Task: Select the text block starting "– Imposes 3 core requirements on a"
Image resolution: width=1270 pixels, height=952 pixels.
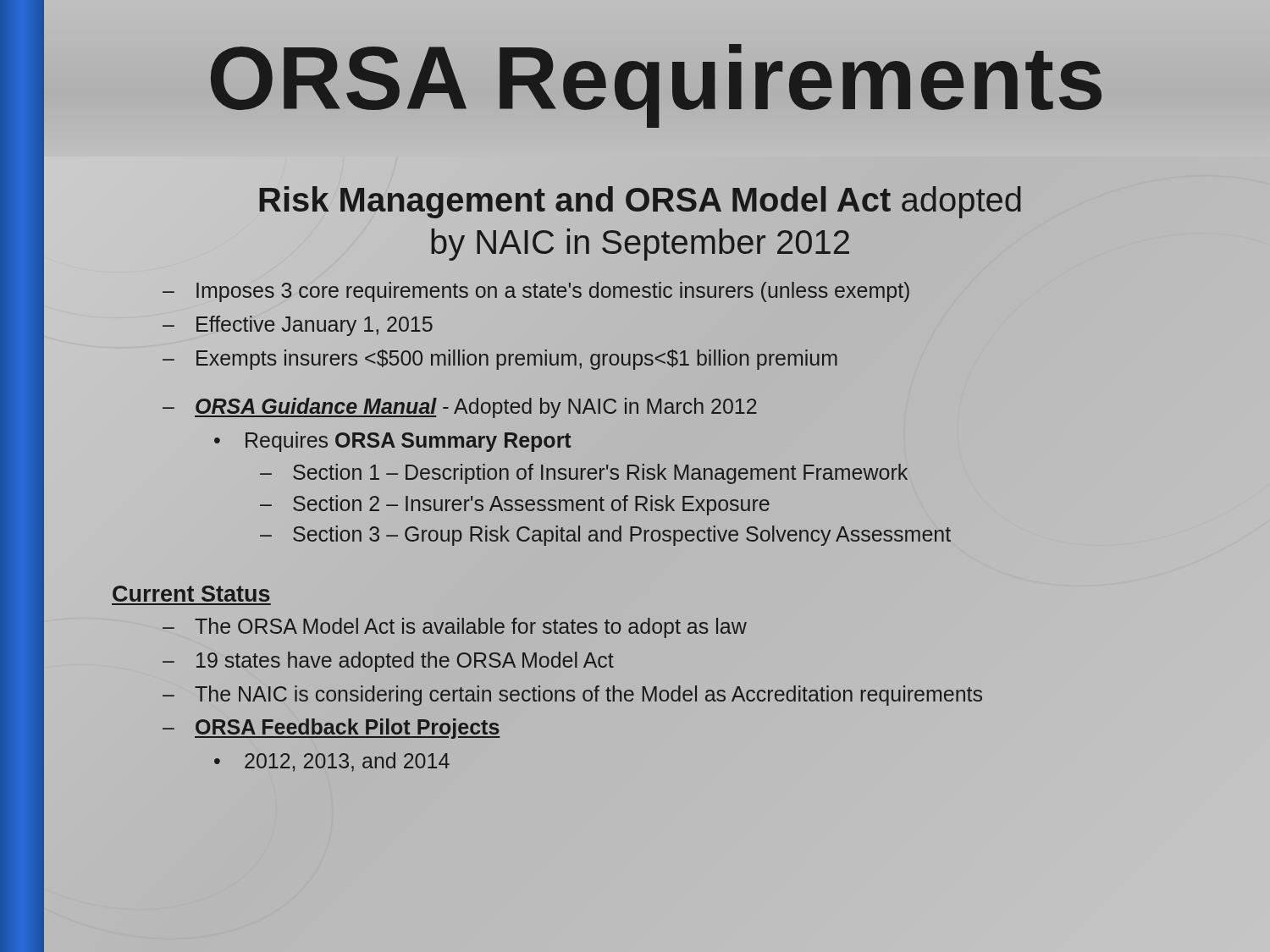Action: click(x=665, y=291)
